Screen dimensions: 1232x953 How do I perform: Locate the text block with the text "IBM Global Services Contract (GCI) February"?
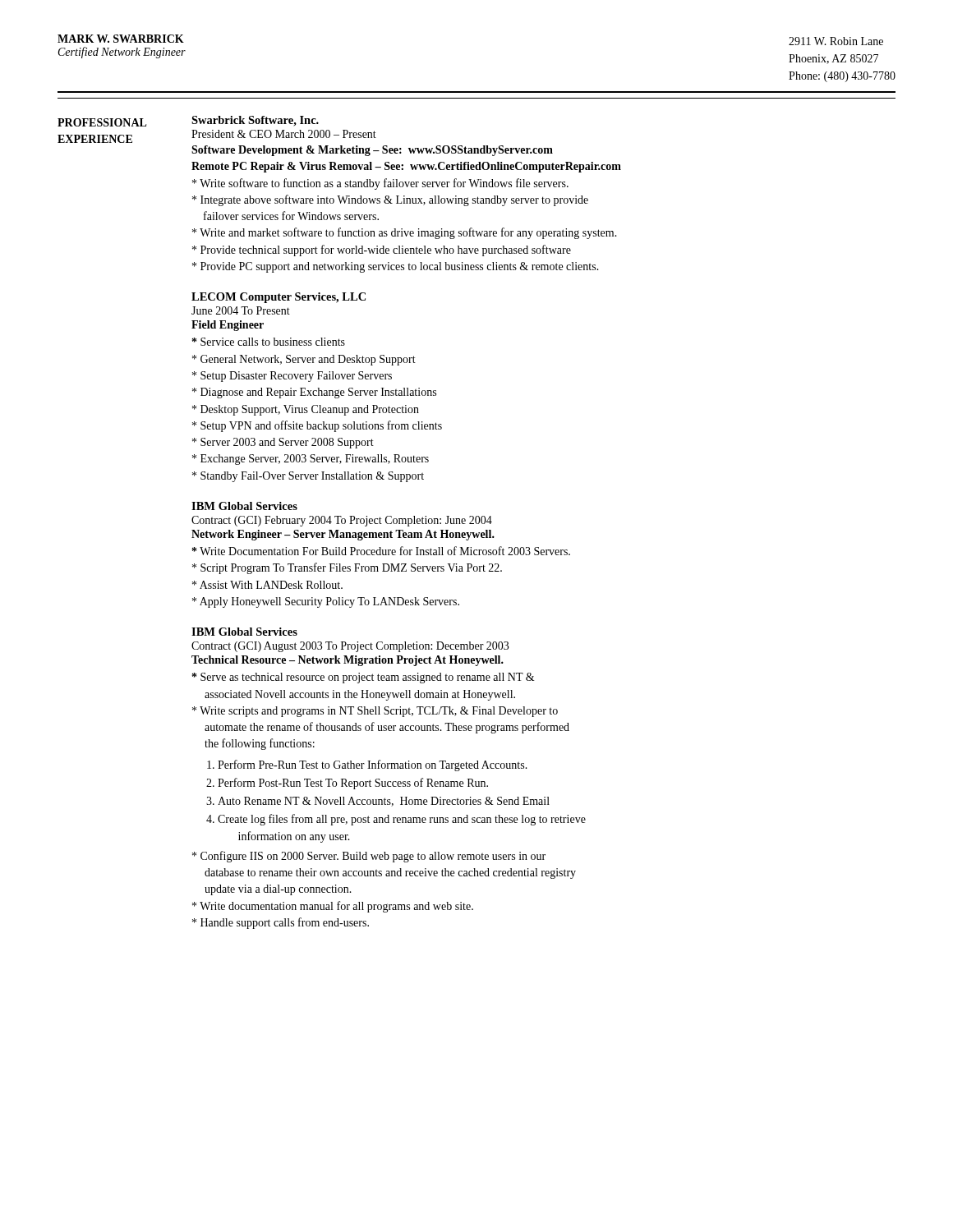coord(543,555)
